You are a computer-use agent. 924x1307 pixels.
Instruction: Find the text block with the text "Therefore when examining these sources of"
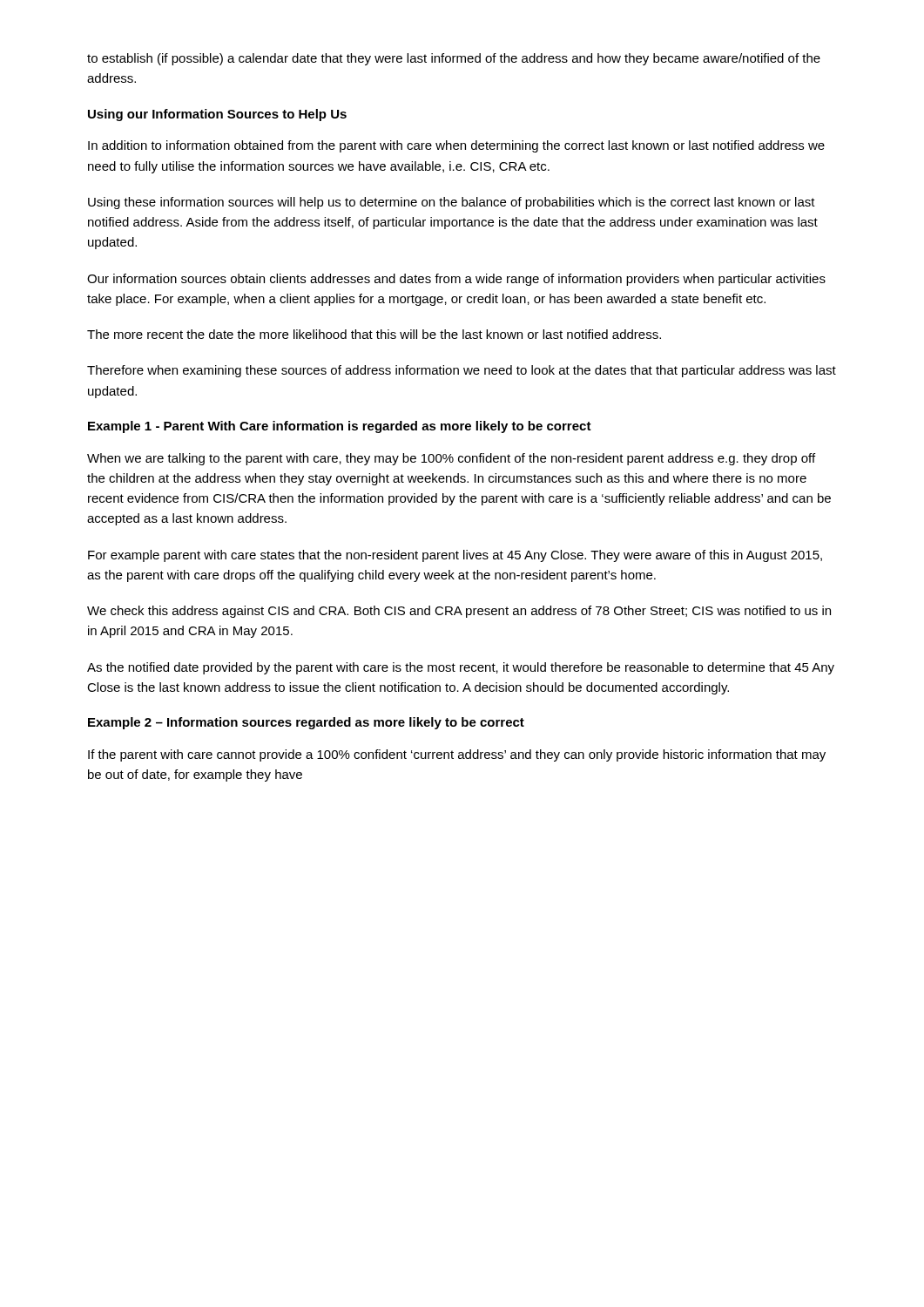(x=461, y=380)
